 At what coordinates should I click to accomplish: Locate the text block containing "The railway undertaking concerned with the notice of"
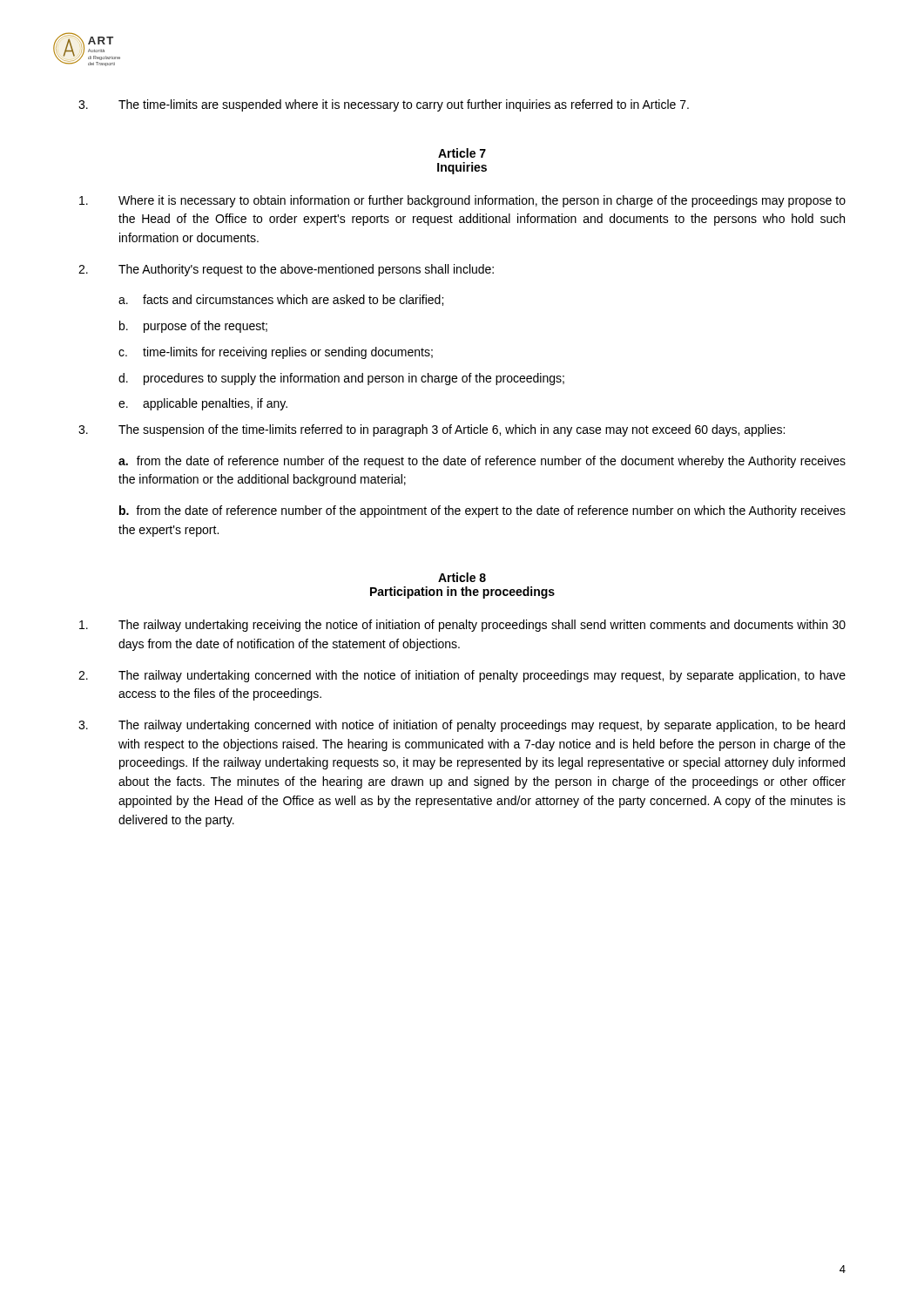pyautogui.click(x=462, y=685)
